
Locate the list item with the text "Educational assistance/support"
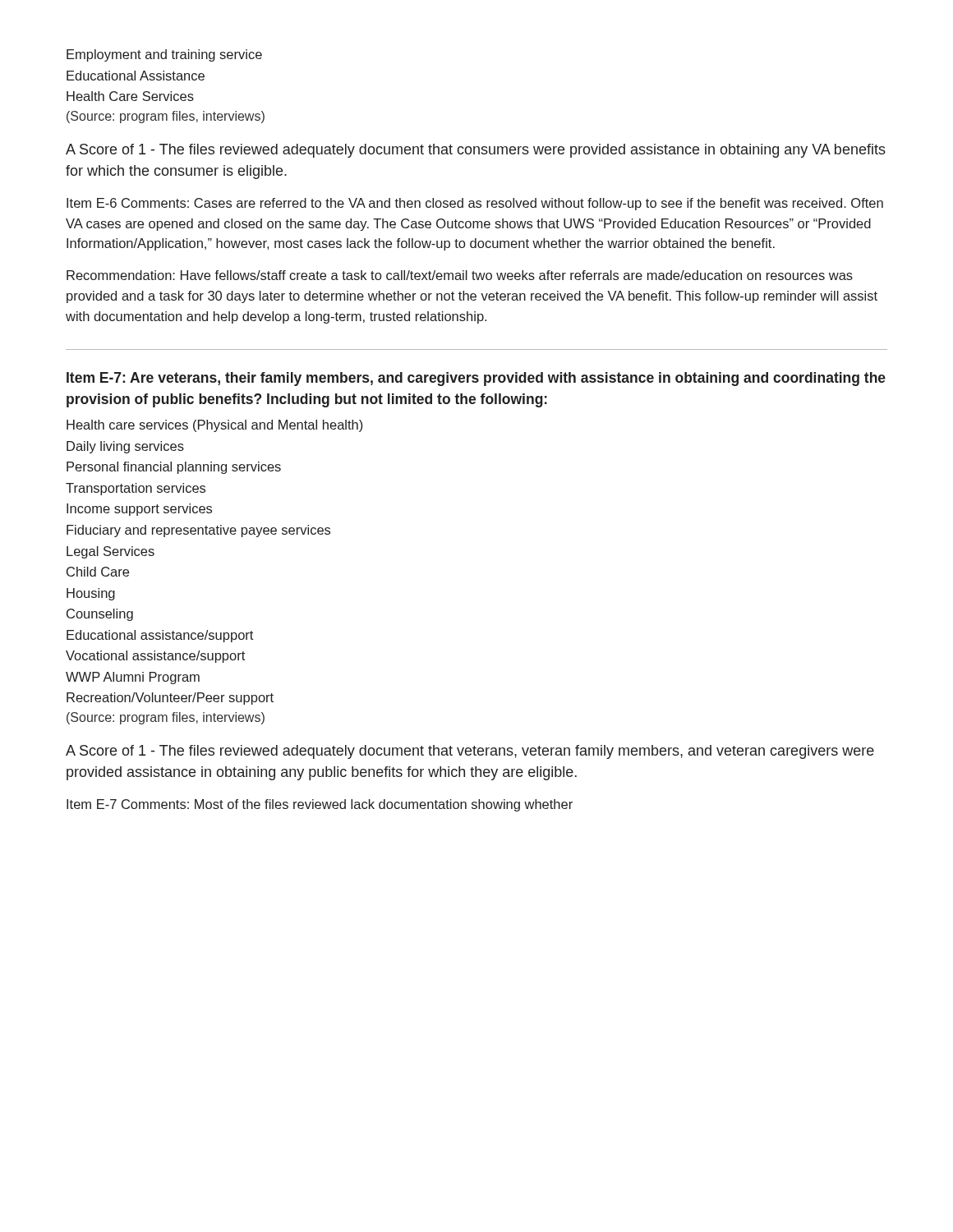[x=160, y=636]
